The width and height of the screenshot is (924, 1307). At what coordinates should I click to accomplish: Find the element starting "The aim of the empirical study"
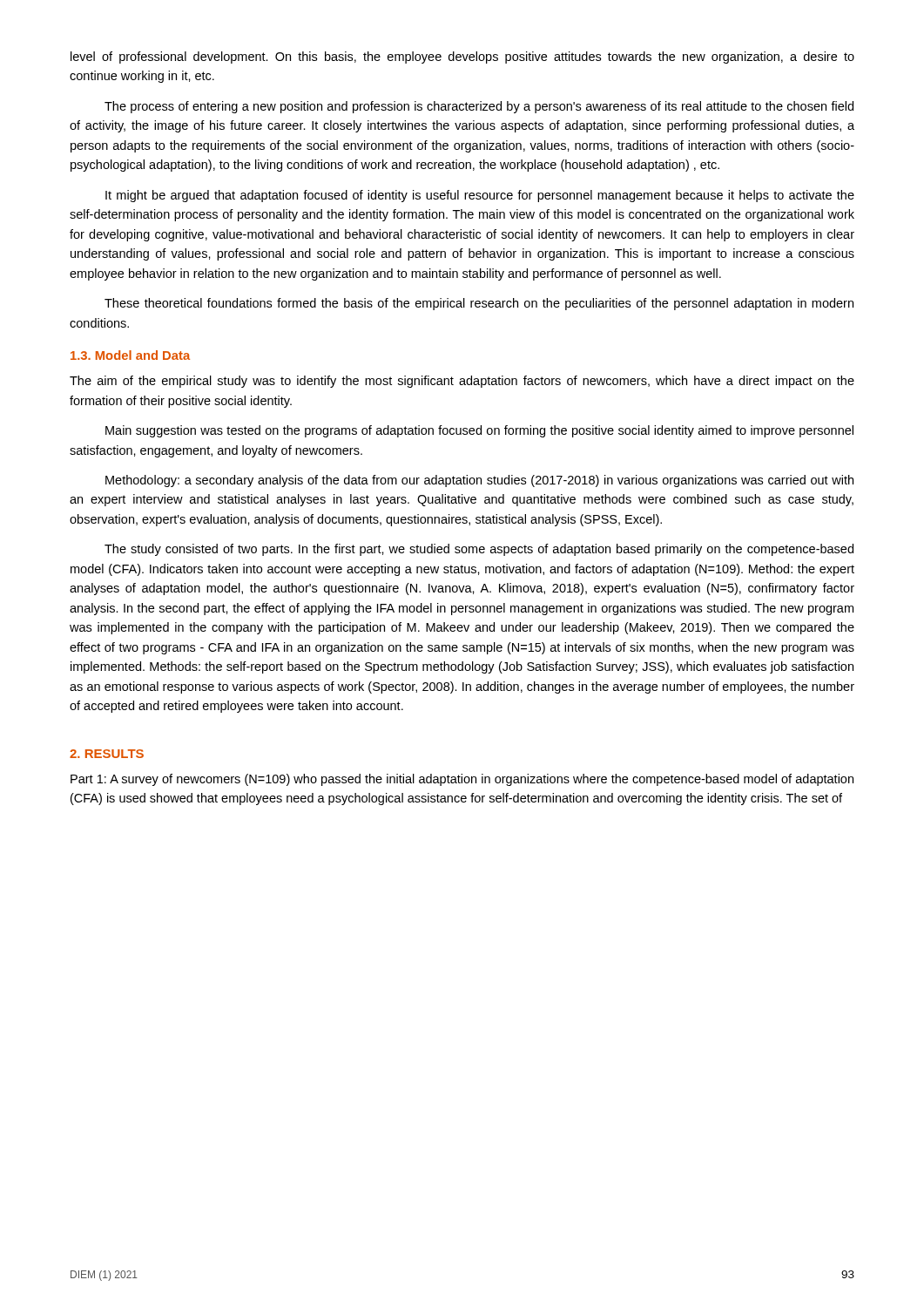(462, 391)
